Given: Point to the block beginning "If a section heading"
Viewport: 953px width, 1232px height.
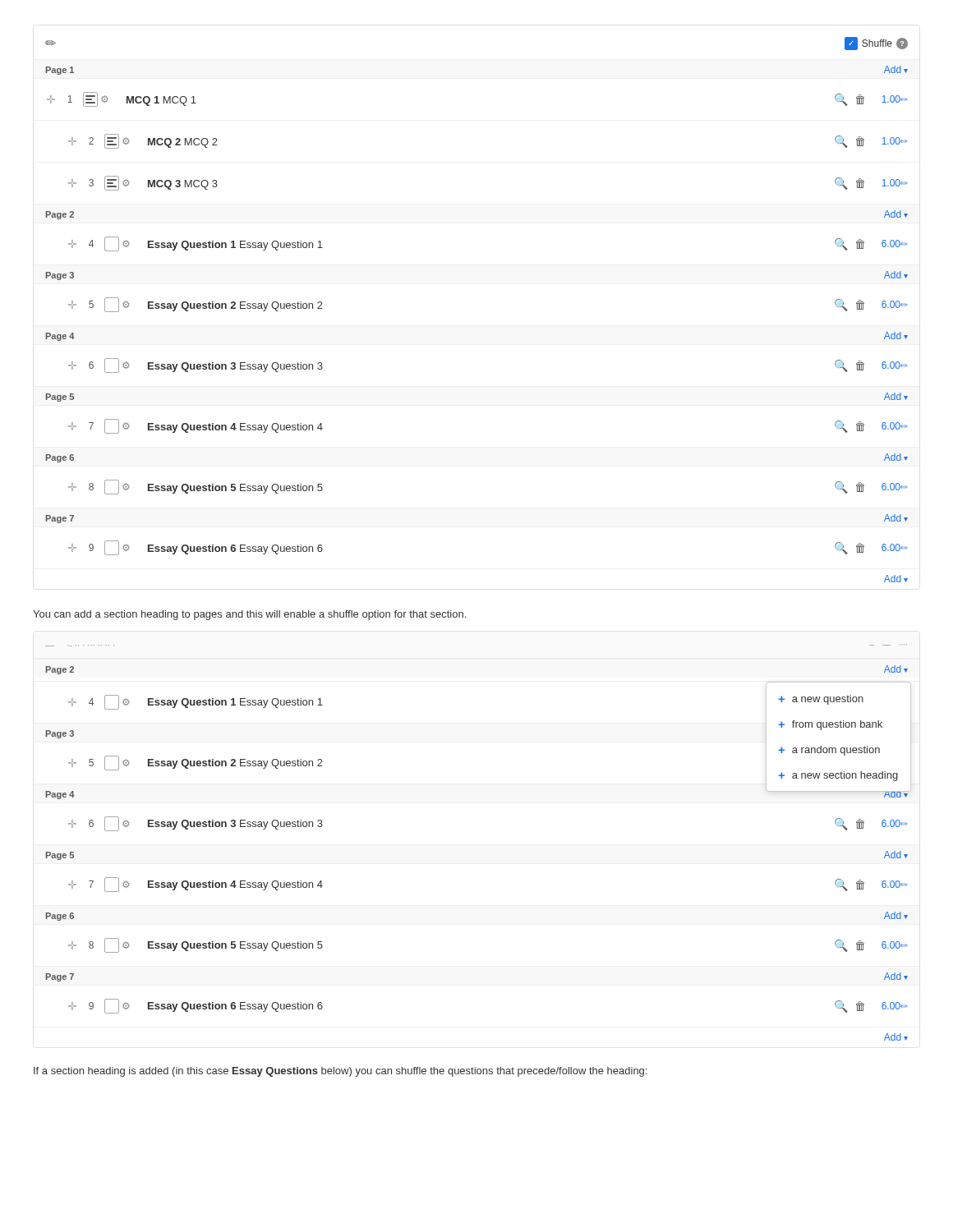Looking at the screenshot, I should point(340,1070).
